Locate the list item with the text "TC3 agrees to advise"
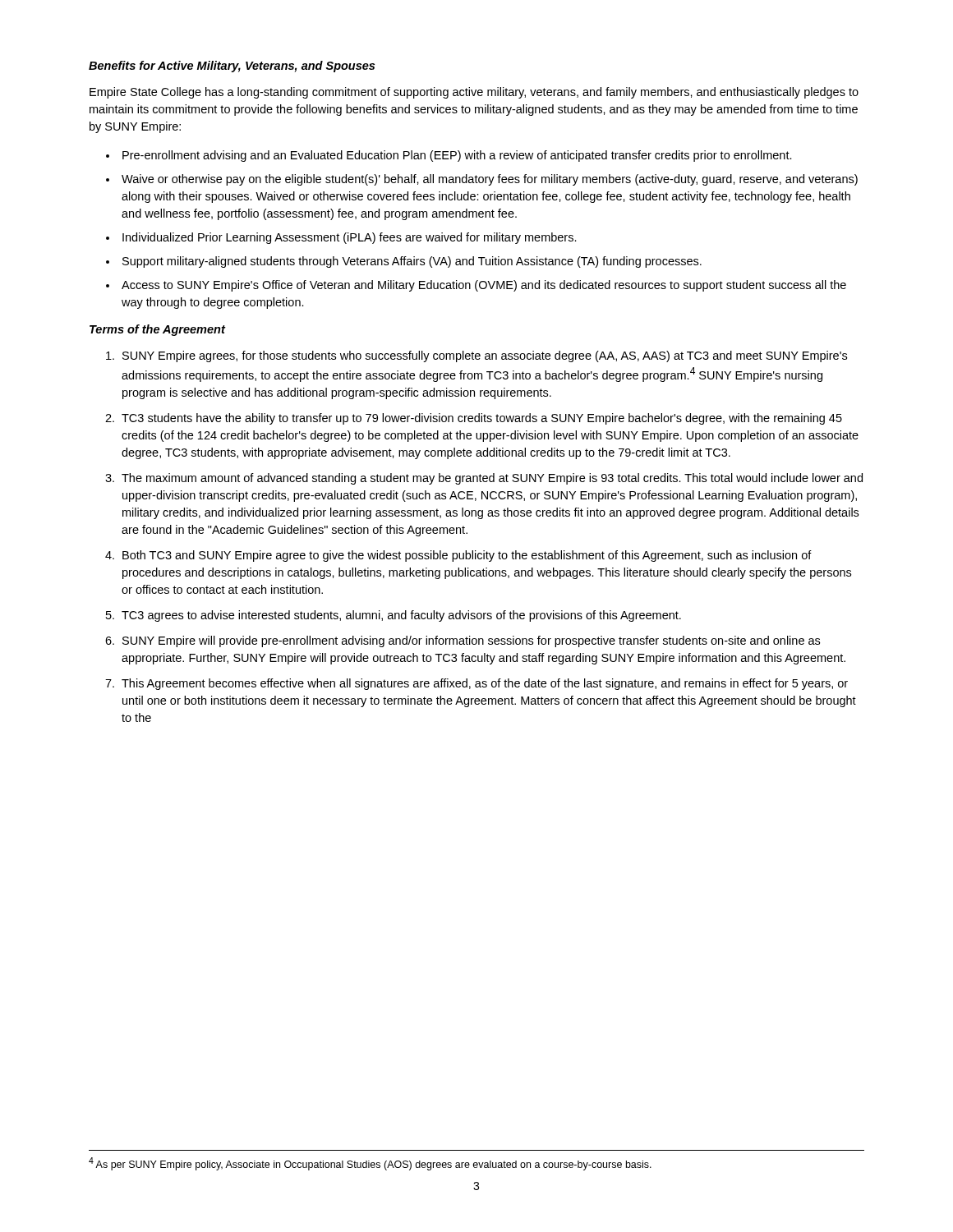Screen dimensions: 1232x953 point(402,615)
